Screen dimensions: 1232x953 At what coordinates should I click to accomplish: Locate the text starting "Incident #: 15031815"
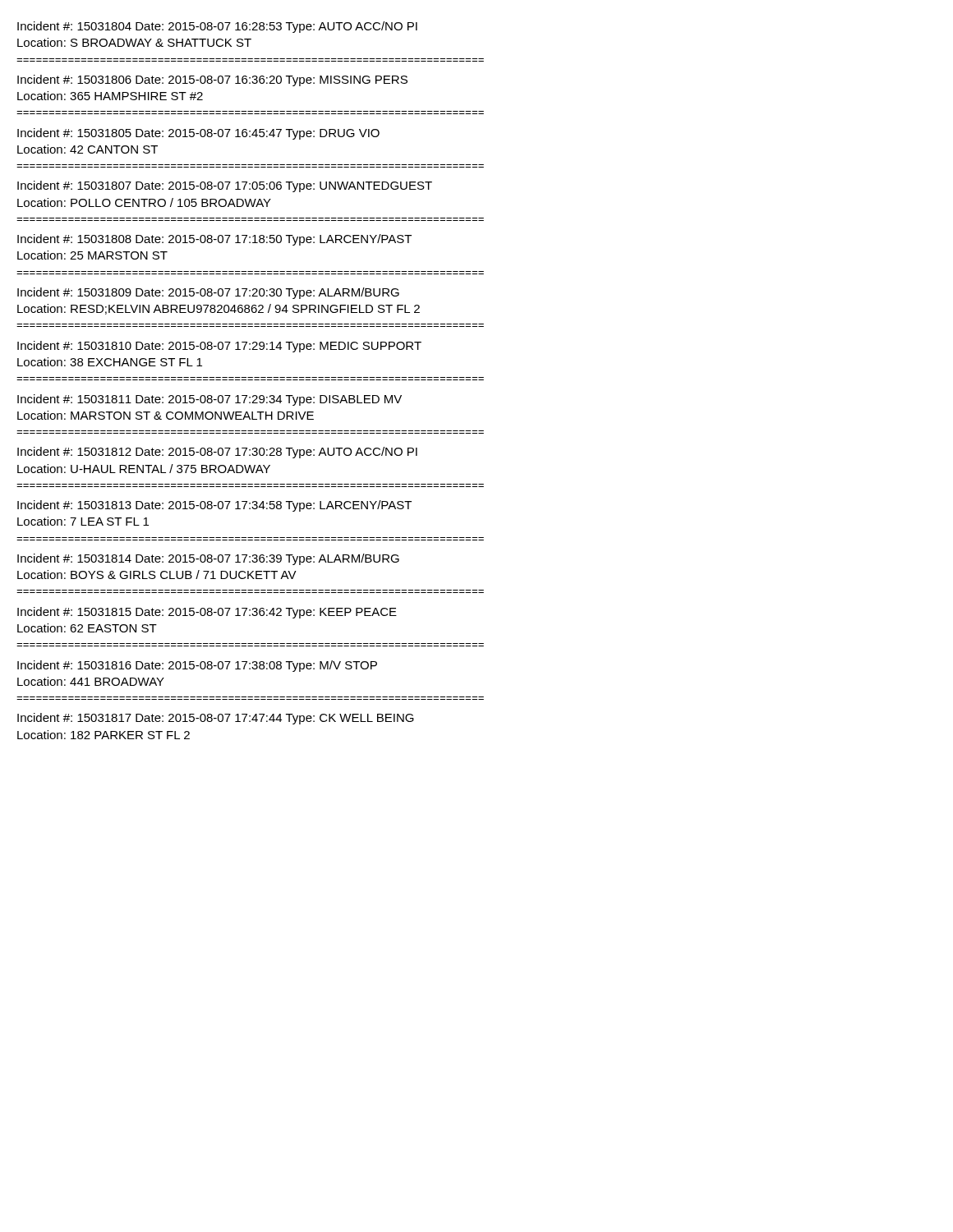[x=207, y=613]
